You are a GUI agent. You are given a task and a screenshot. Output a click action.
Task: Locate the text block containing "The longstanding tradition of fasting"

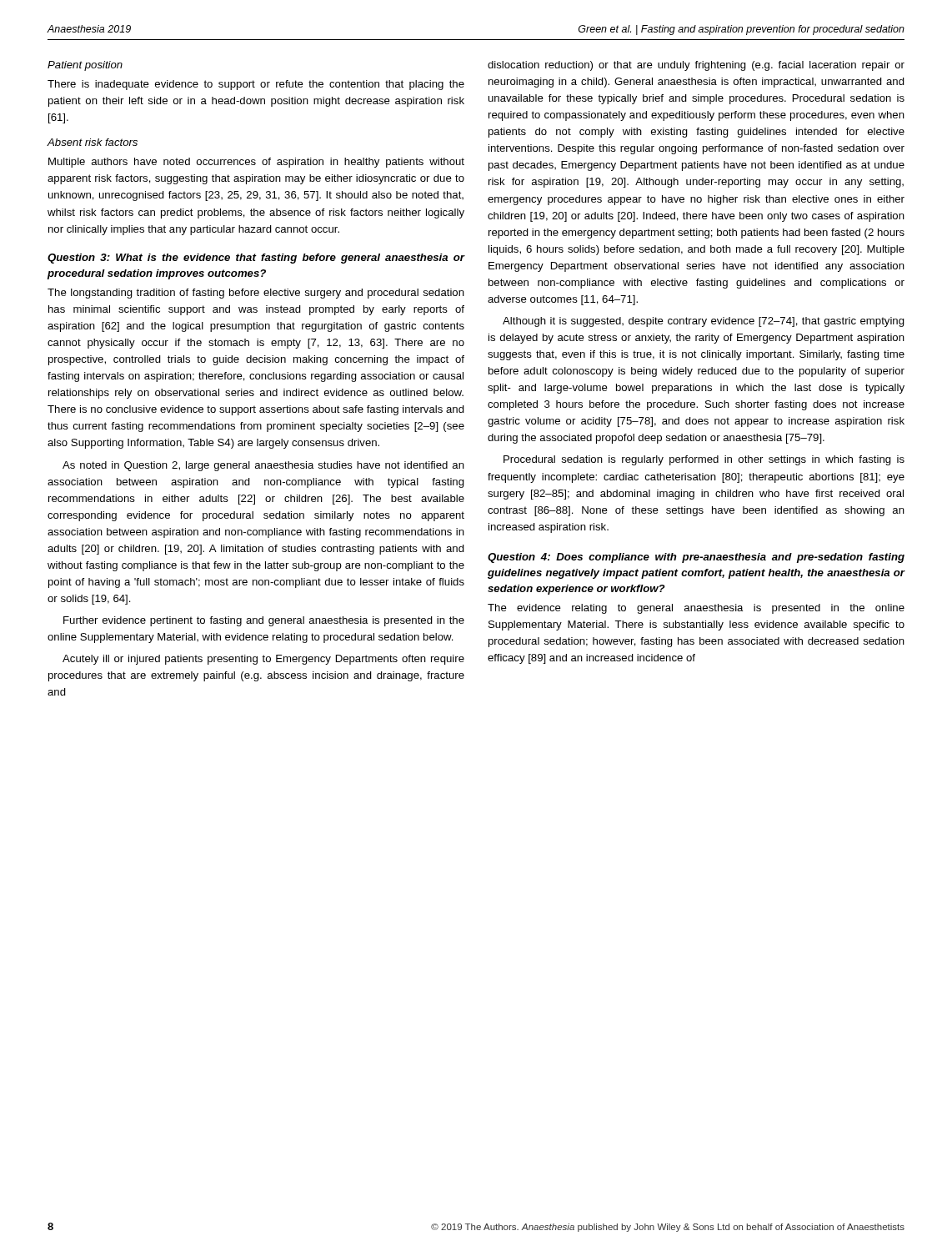coord(256,493)
